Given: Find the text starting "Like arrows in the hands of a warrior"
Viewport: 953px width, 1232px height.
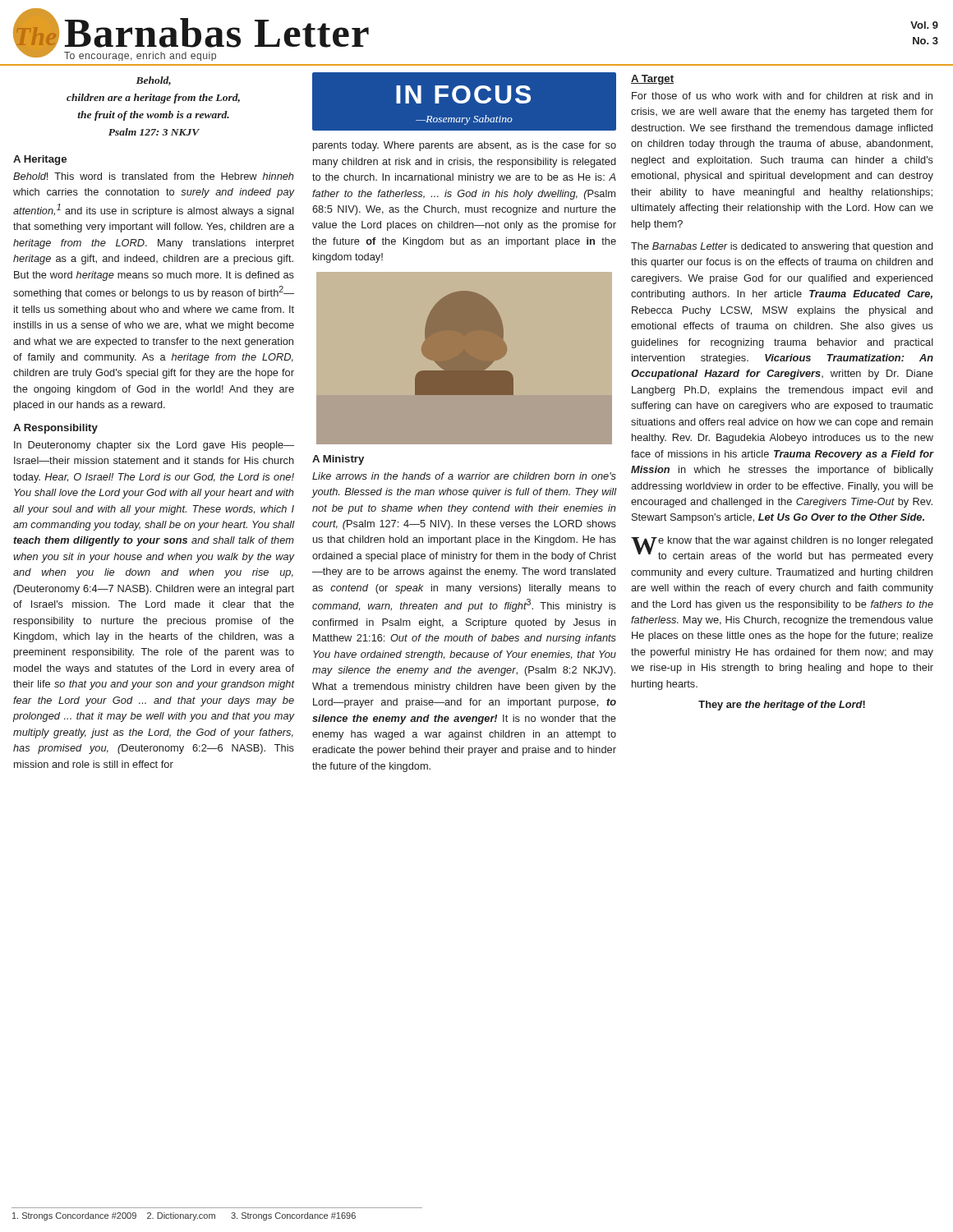Looking at the screenshot, I should pyautogui.click(x=464, y=621).
